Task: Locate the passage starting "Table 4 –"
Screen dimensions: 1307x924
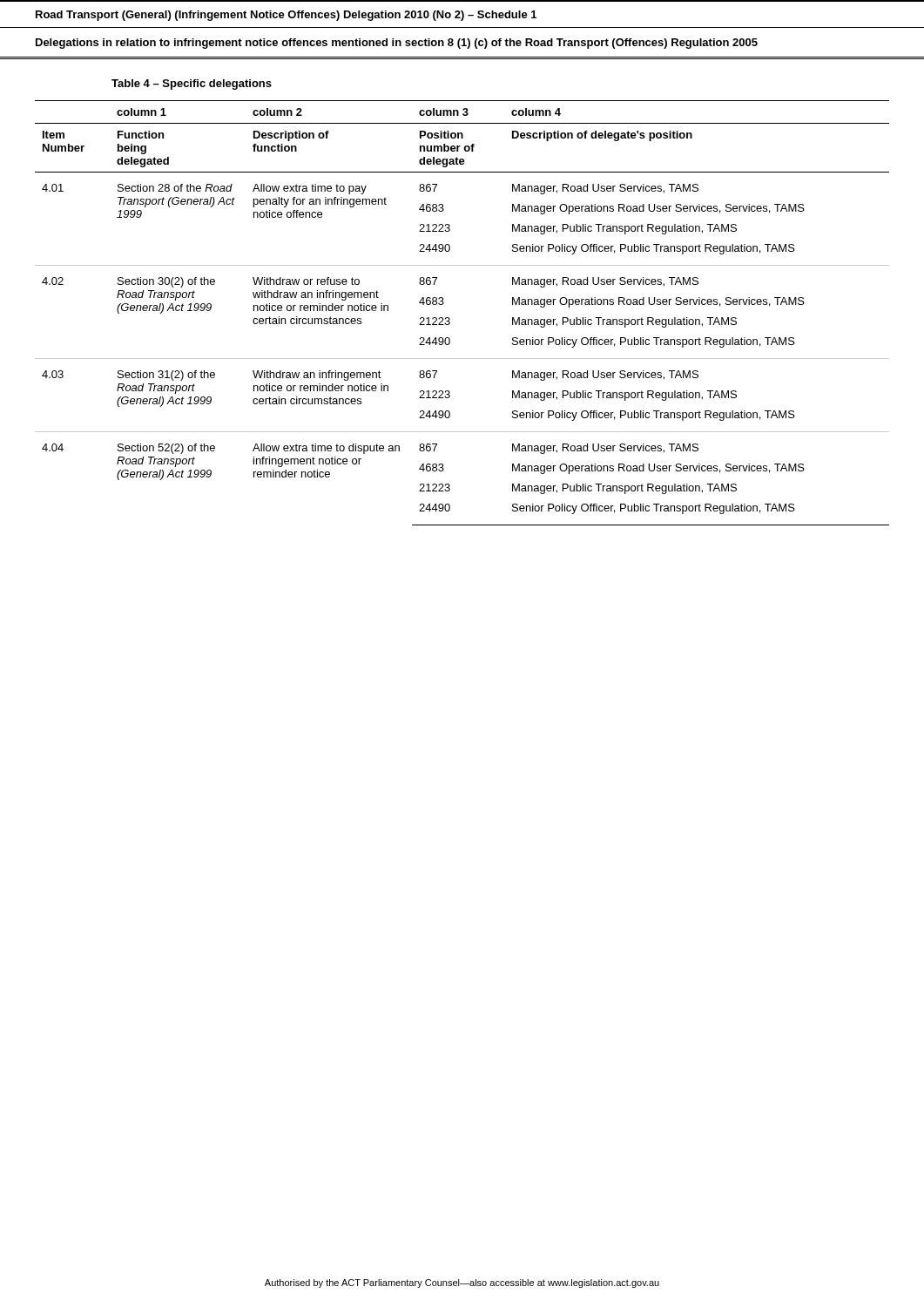Action: pyautogui.click(x=192, y=83)
